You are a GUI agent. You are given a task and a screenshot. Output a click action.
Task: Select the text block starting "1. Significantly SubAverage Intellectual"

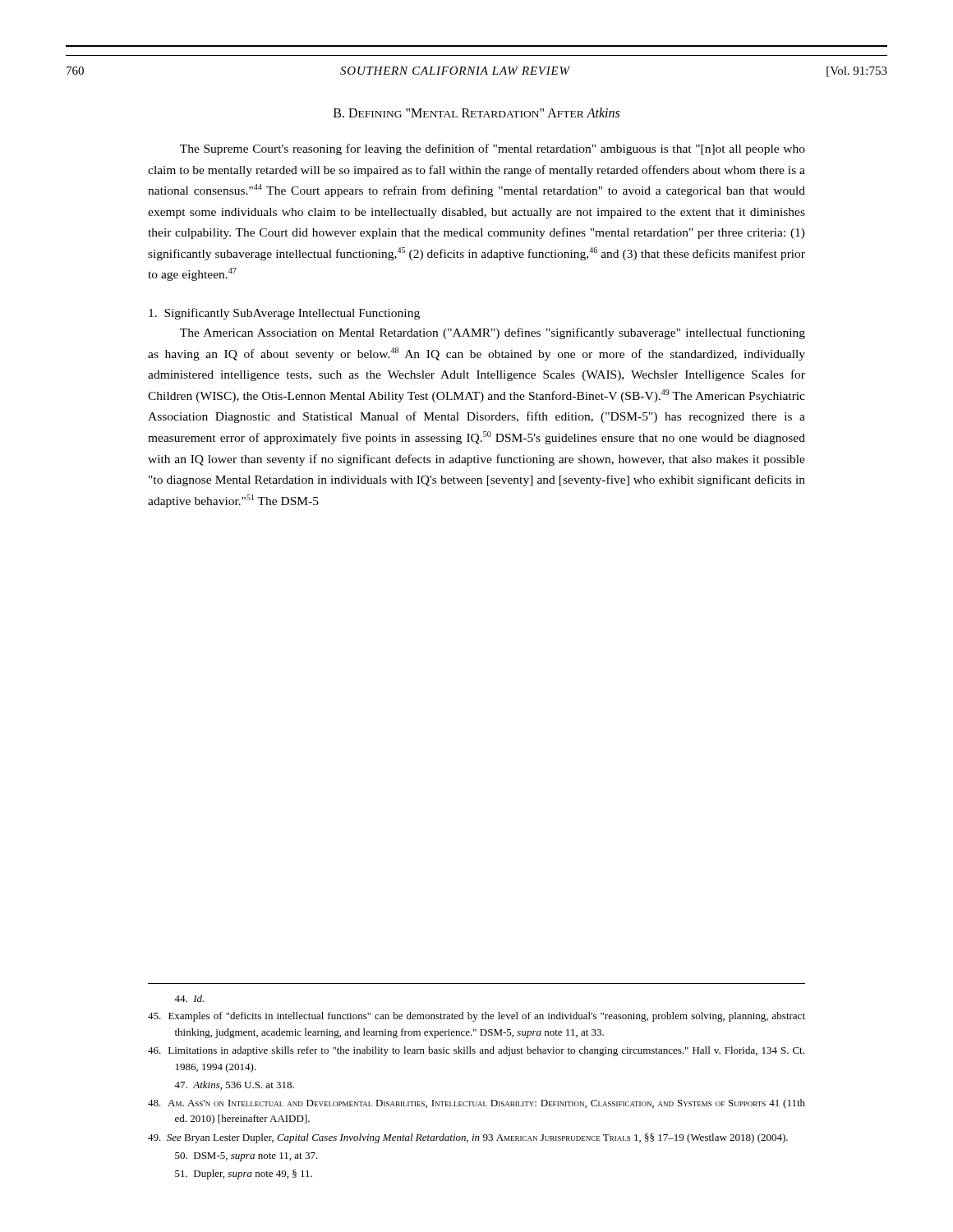(x=284, y=312)
